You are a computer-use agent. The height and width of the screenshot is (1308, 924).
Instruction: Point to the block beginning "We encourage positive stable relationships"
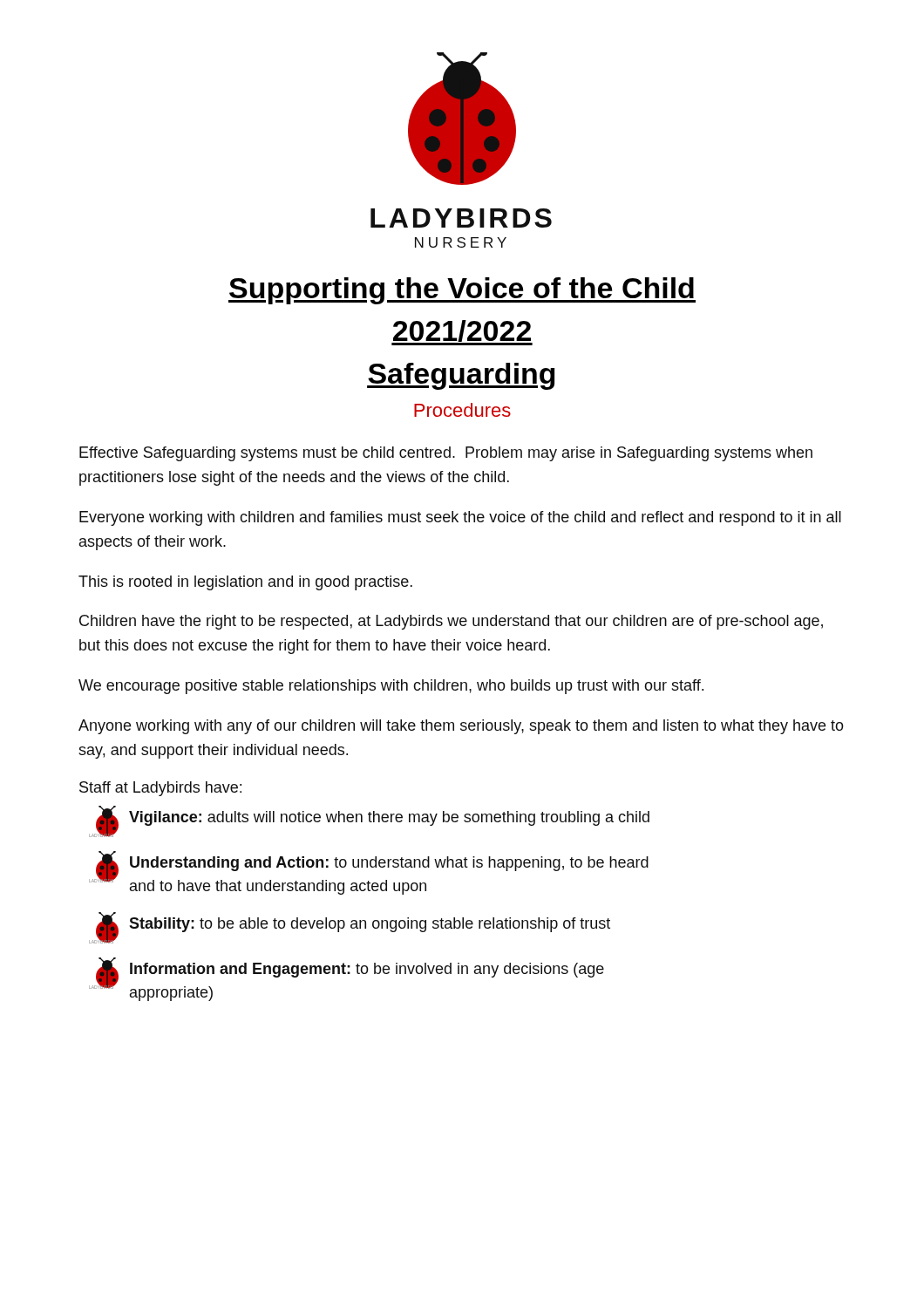pyautogui.click(x=392, y=686)
